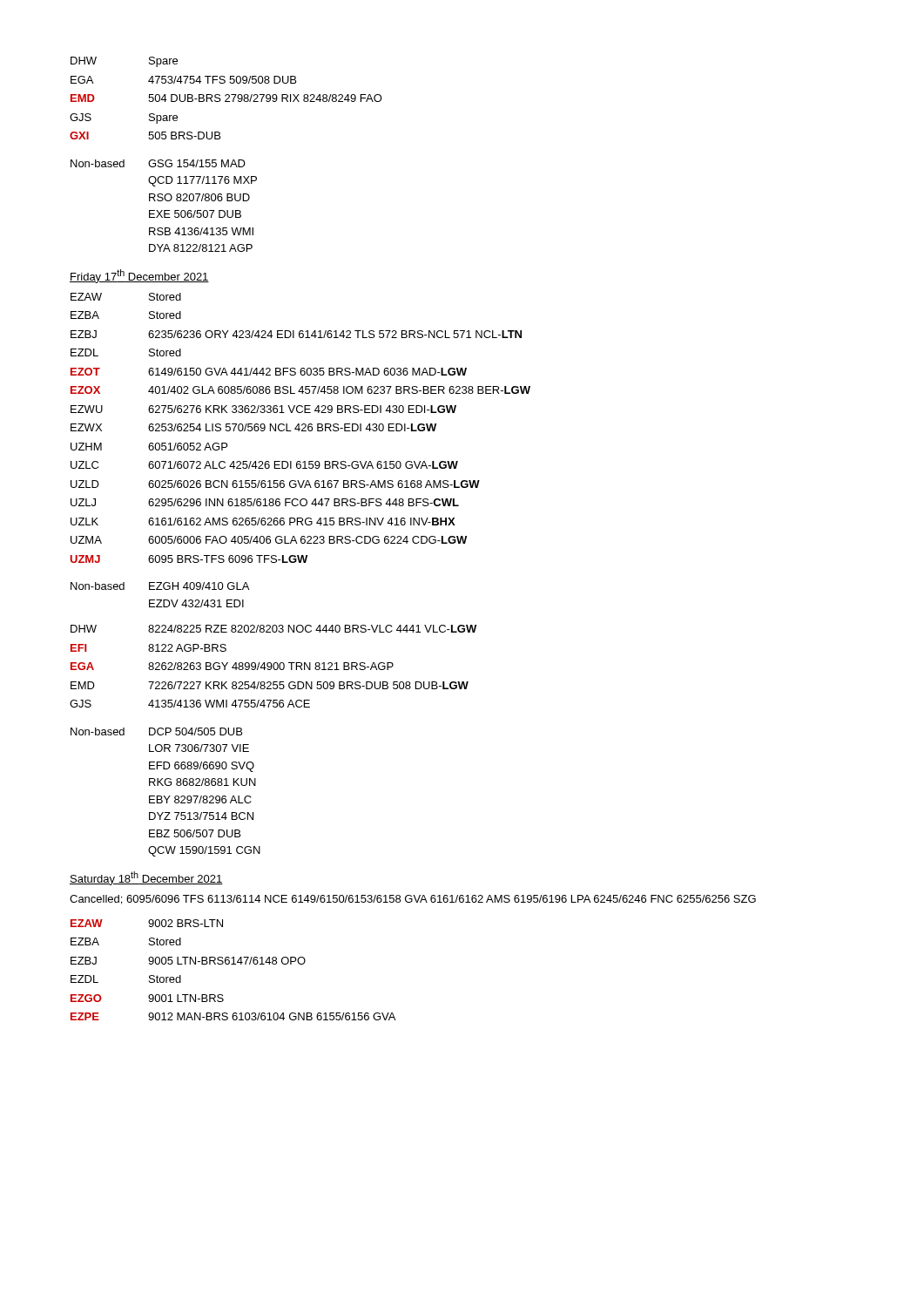Locate the element starting "Non-based GSG 154/155"

[x=164, y=206]
